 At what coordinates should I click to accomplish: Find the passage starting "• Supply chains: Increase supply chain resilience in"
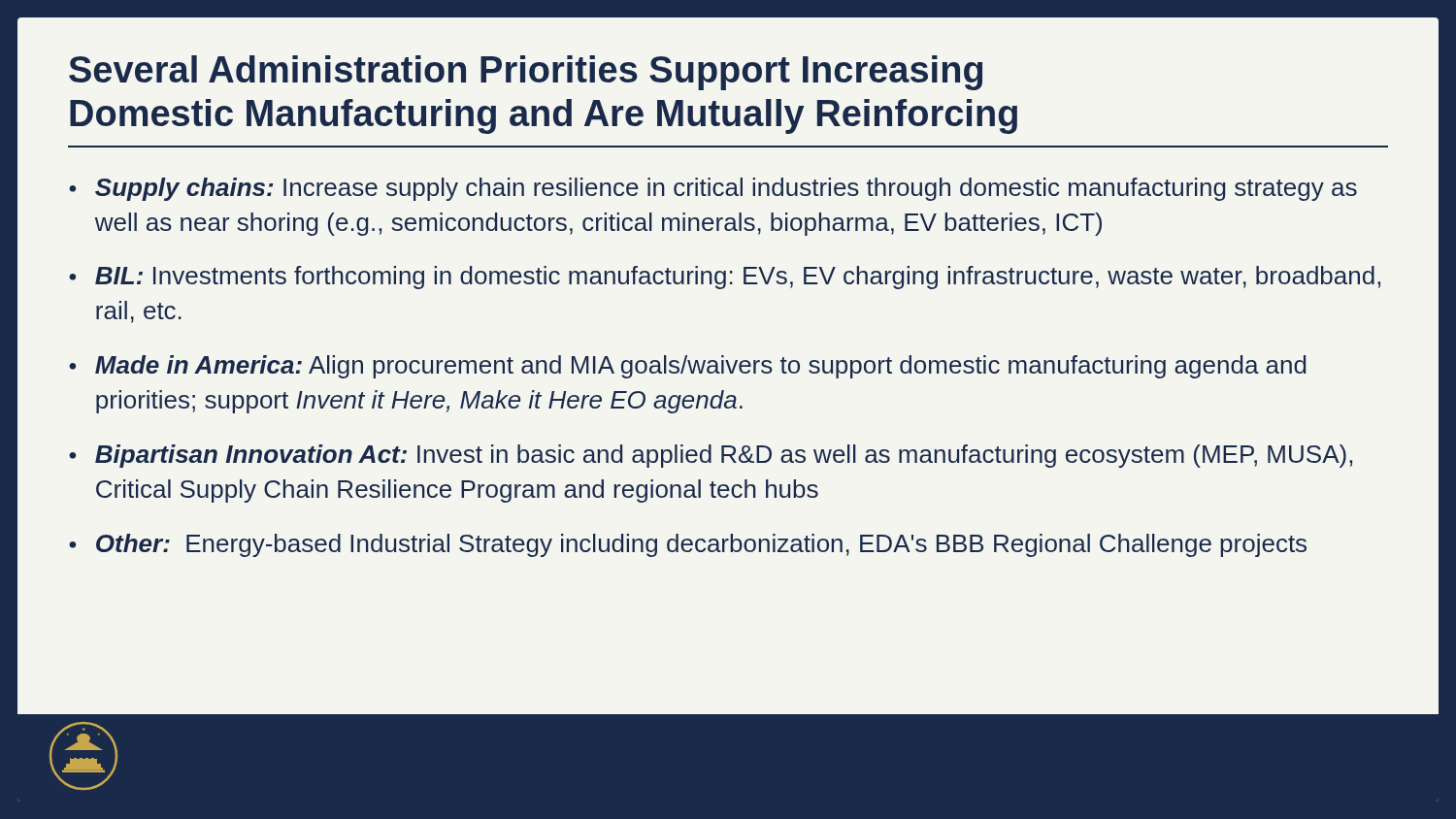pyautogui.click(x=728, y=205)
